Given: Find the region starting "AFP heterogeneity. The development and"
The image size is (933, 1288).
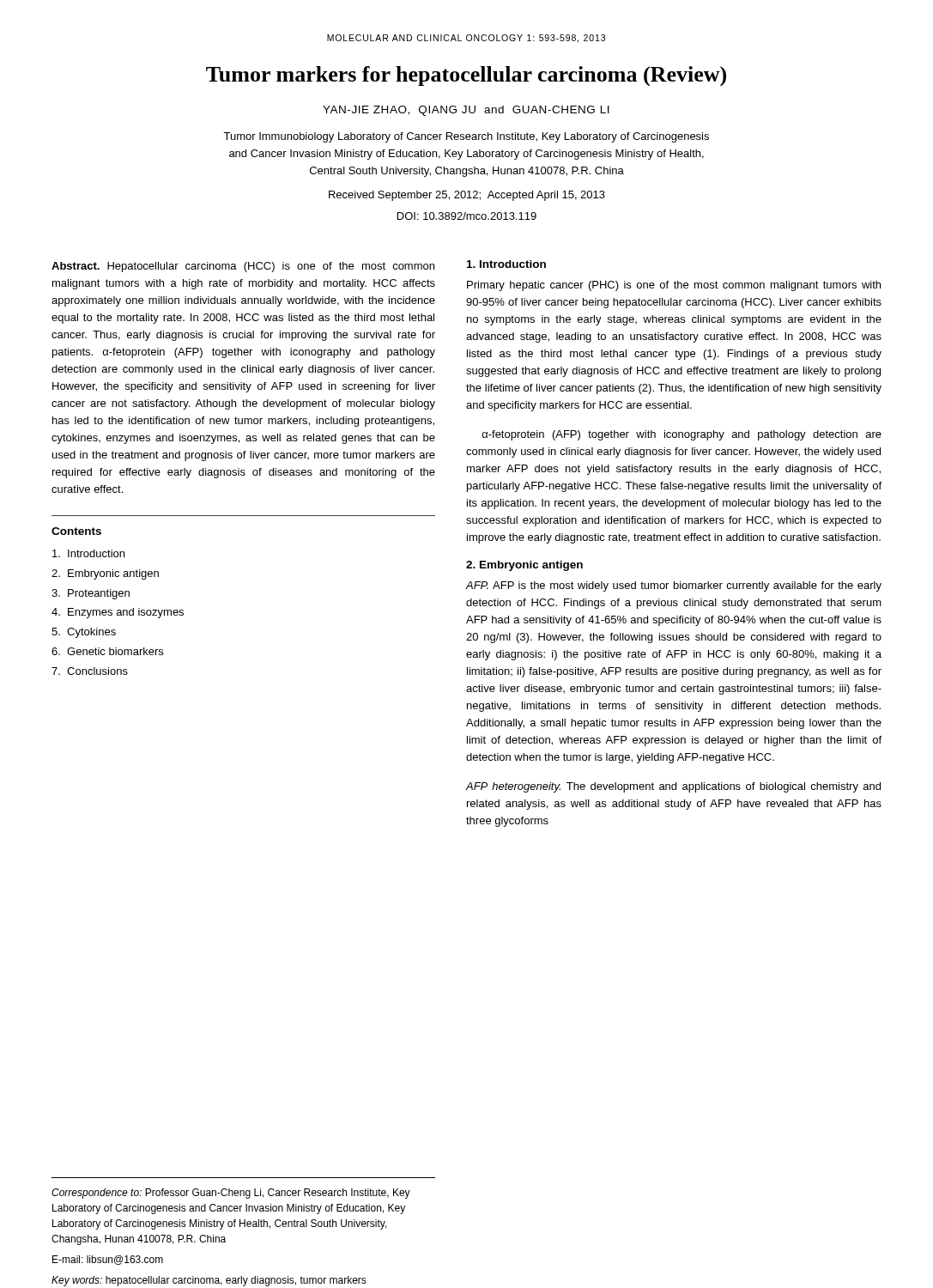Looking at the screenshot, I should [x=674, y=804].
